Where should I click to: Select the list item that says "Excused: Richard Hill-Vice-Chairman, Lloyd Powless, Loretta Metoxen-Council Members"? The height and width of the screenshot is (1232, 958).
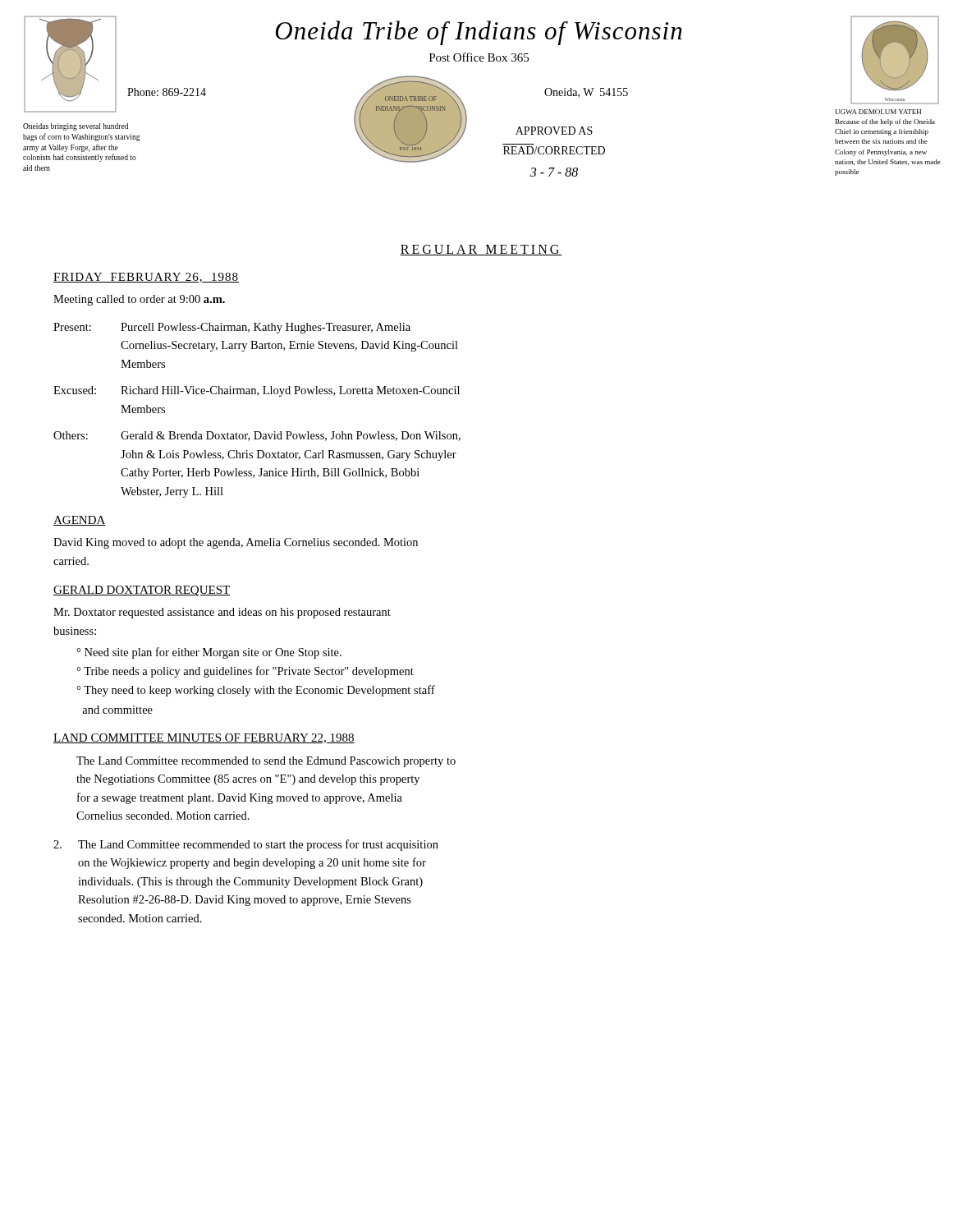click(257, 400)
